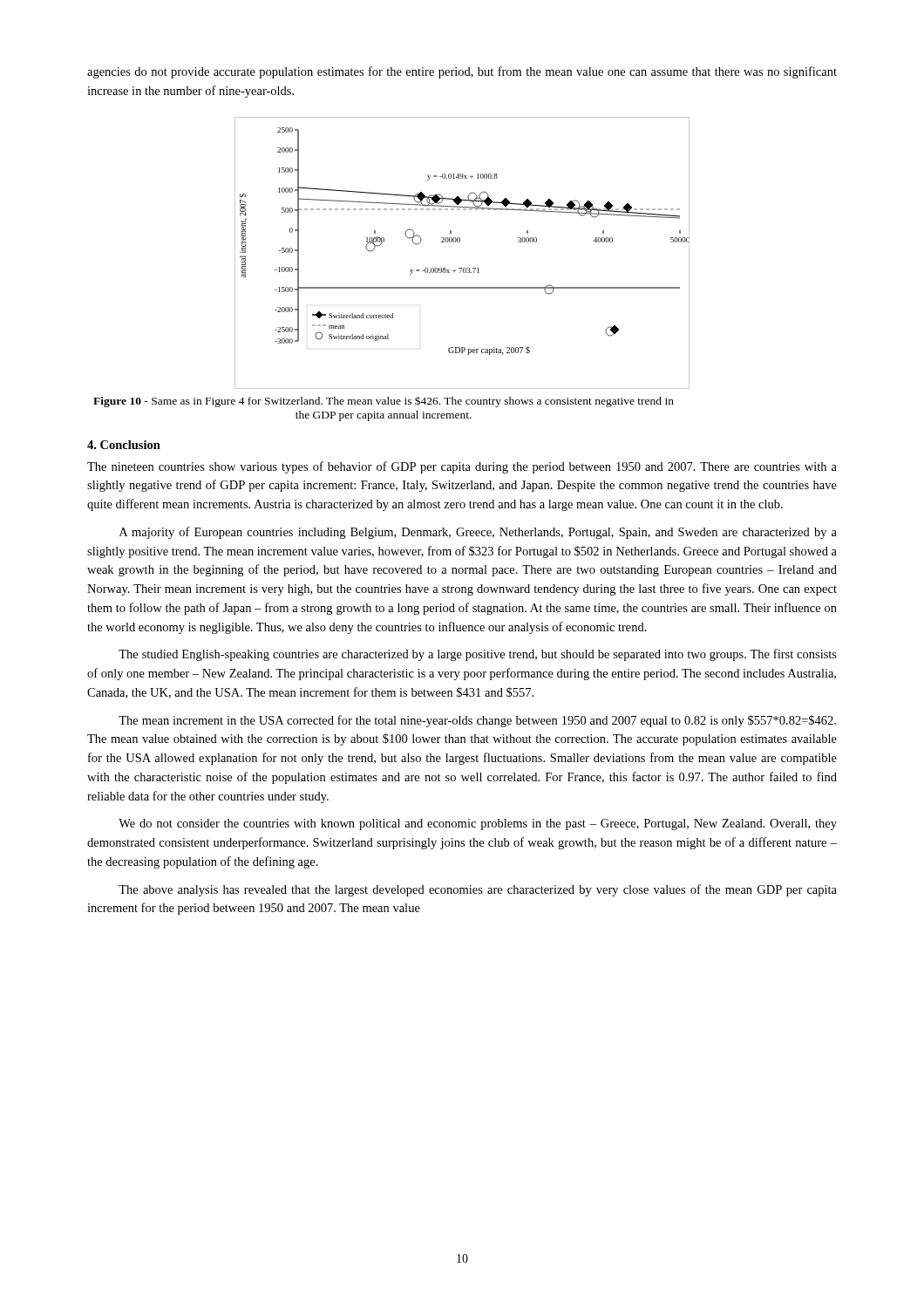The height and width of the screenshot is (1308, 924).
Task: Click on the scatter plot
Action: [x=462, y=252]
